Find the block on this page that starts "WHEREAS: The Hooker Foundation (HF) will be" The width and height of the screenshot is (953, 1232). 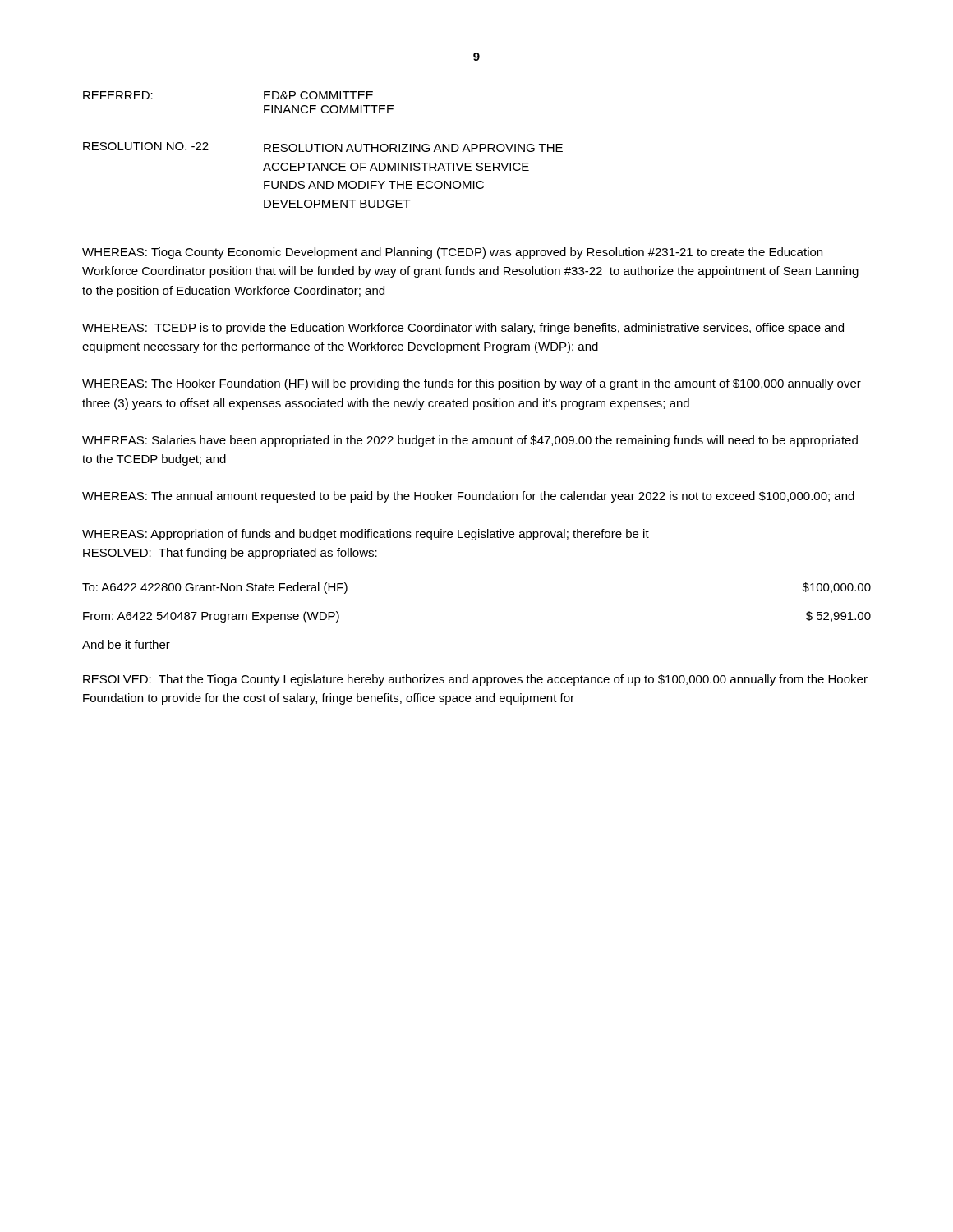pos(471,393)
